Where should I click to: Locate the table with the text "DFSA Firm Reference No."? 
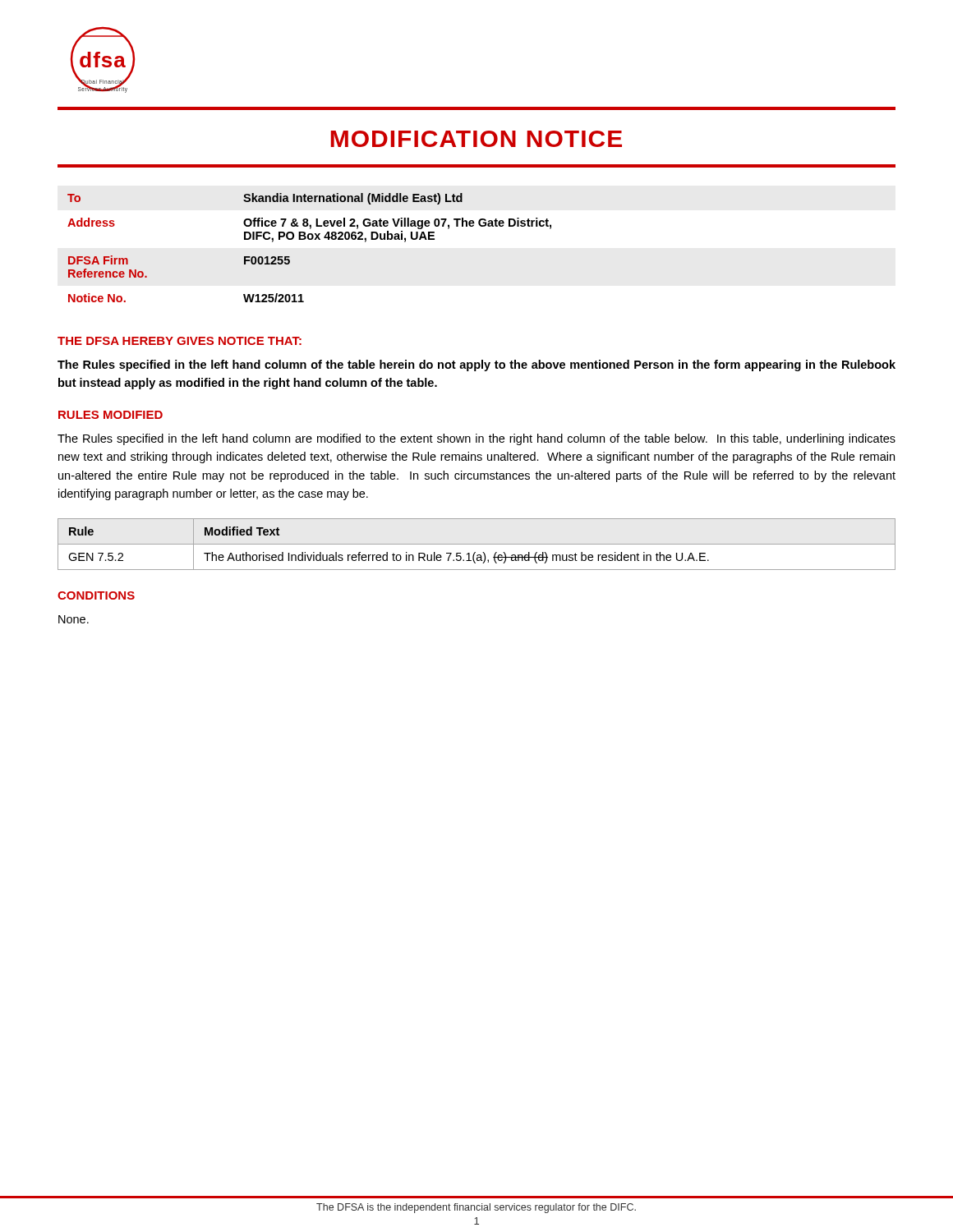point(476,248)
